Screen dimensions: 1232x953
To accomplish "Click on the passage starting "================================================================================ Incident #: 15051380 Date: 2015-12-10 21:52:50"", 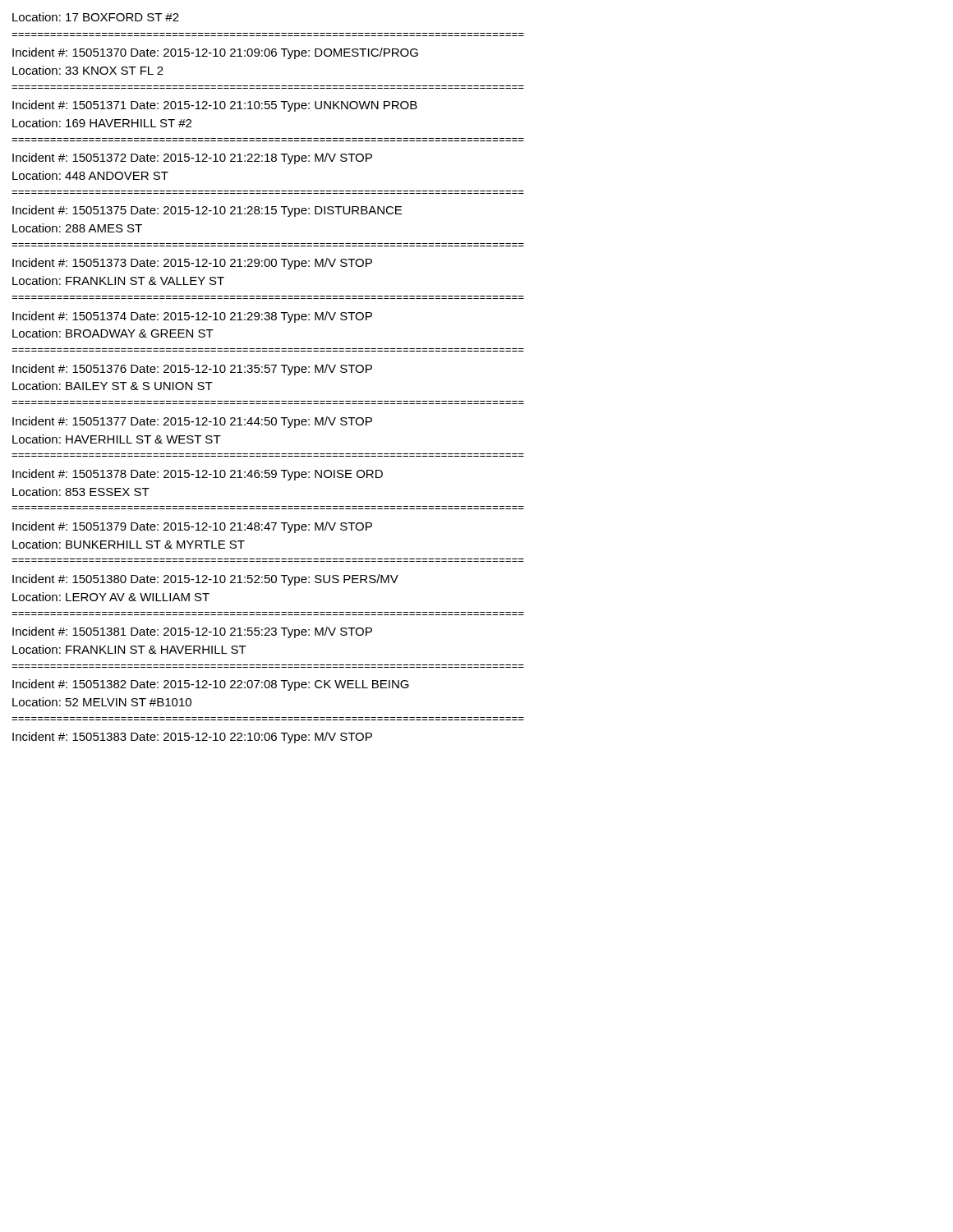I will [x=205, y=580].
